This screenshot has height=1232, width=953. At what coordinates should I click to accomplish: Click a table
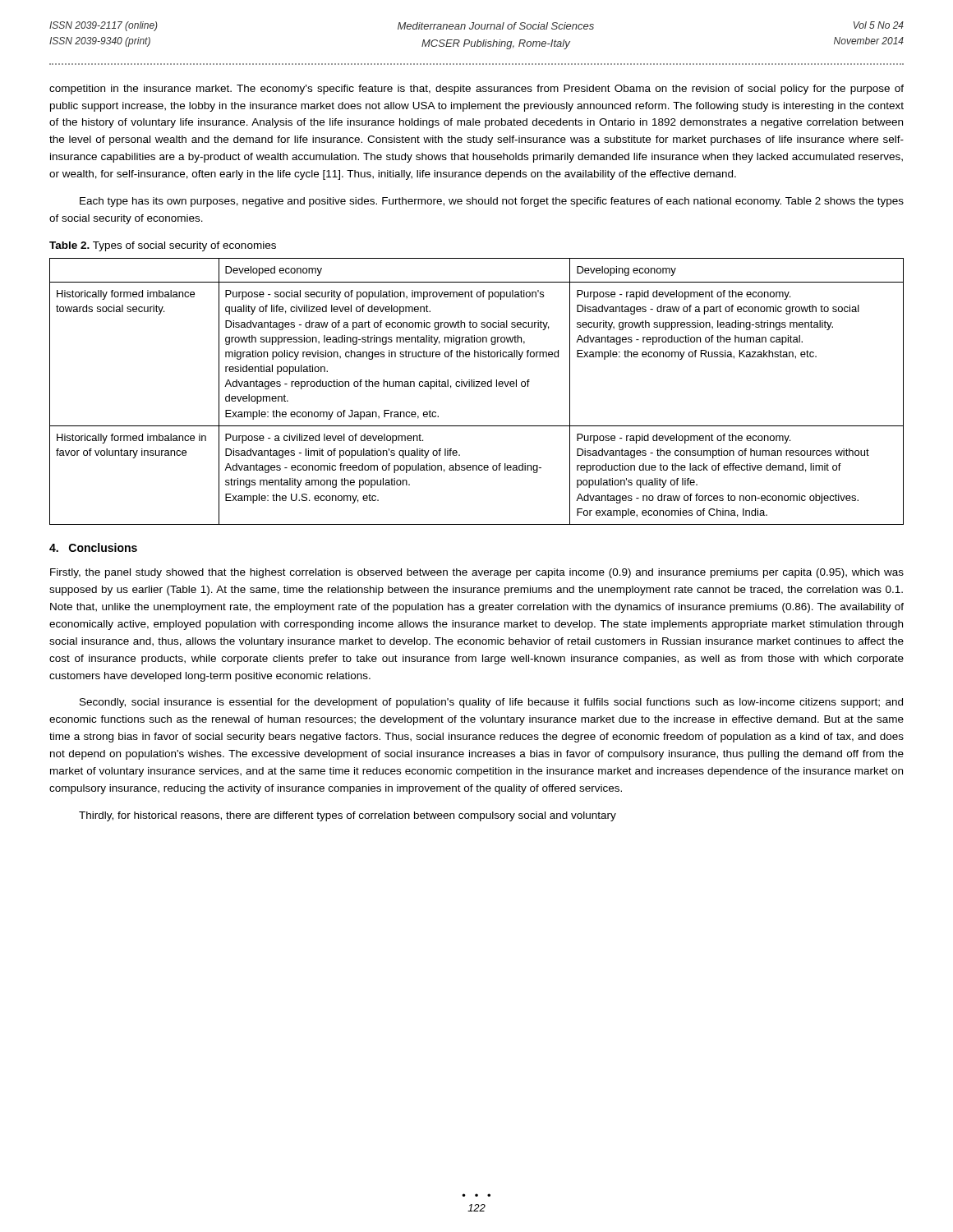tap(476, 391)
